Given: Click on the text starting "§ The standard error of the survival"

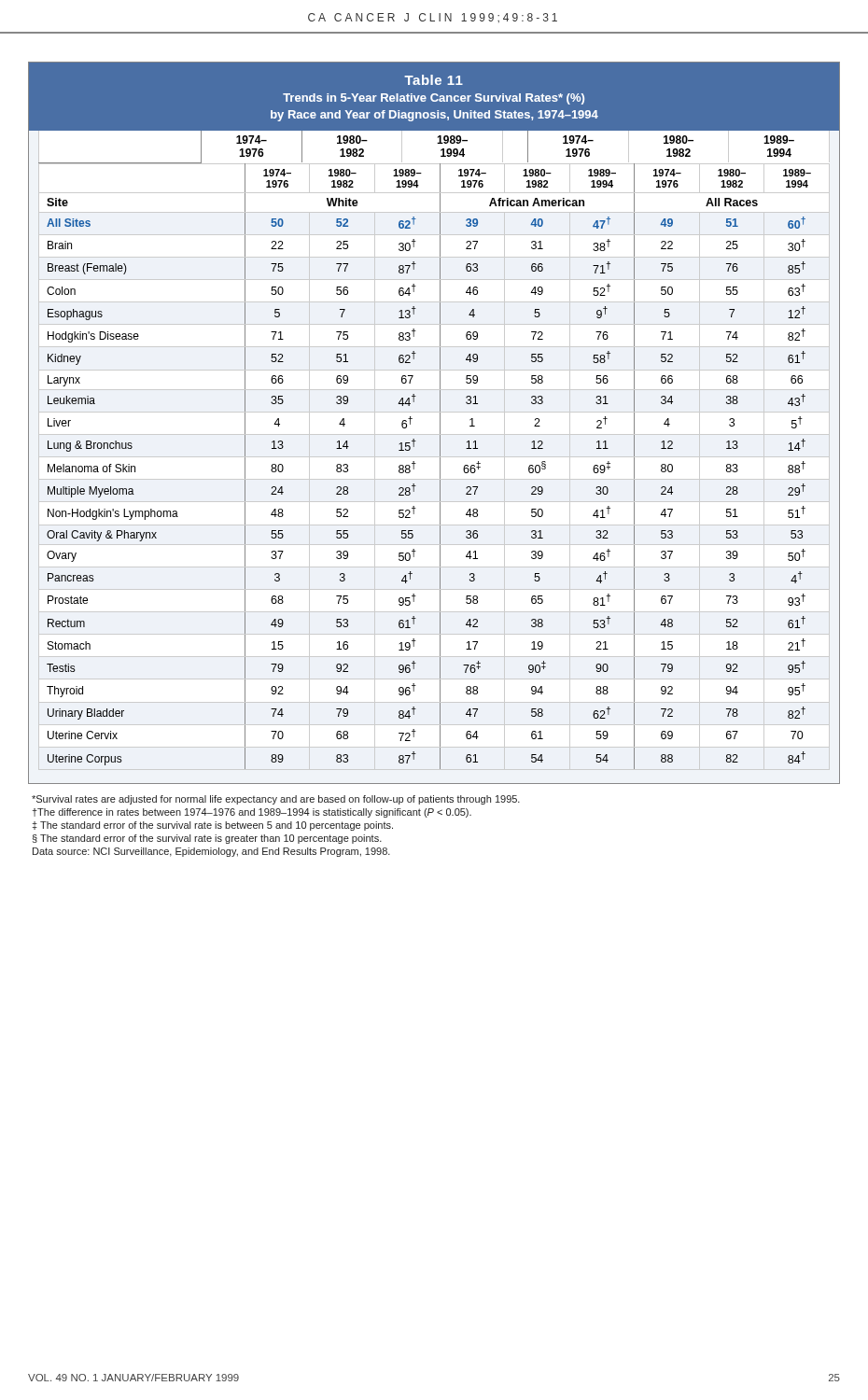Looking at the screenshot, I should 207,839.
